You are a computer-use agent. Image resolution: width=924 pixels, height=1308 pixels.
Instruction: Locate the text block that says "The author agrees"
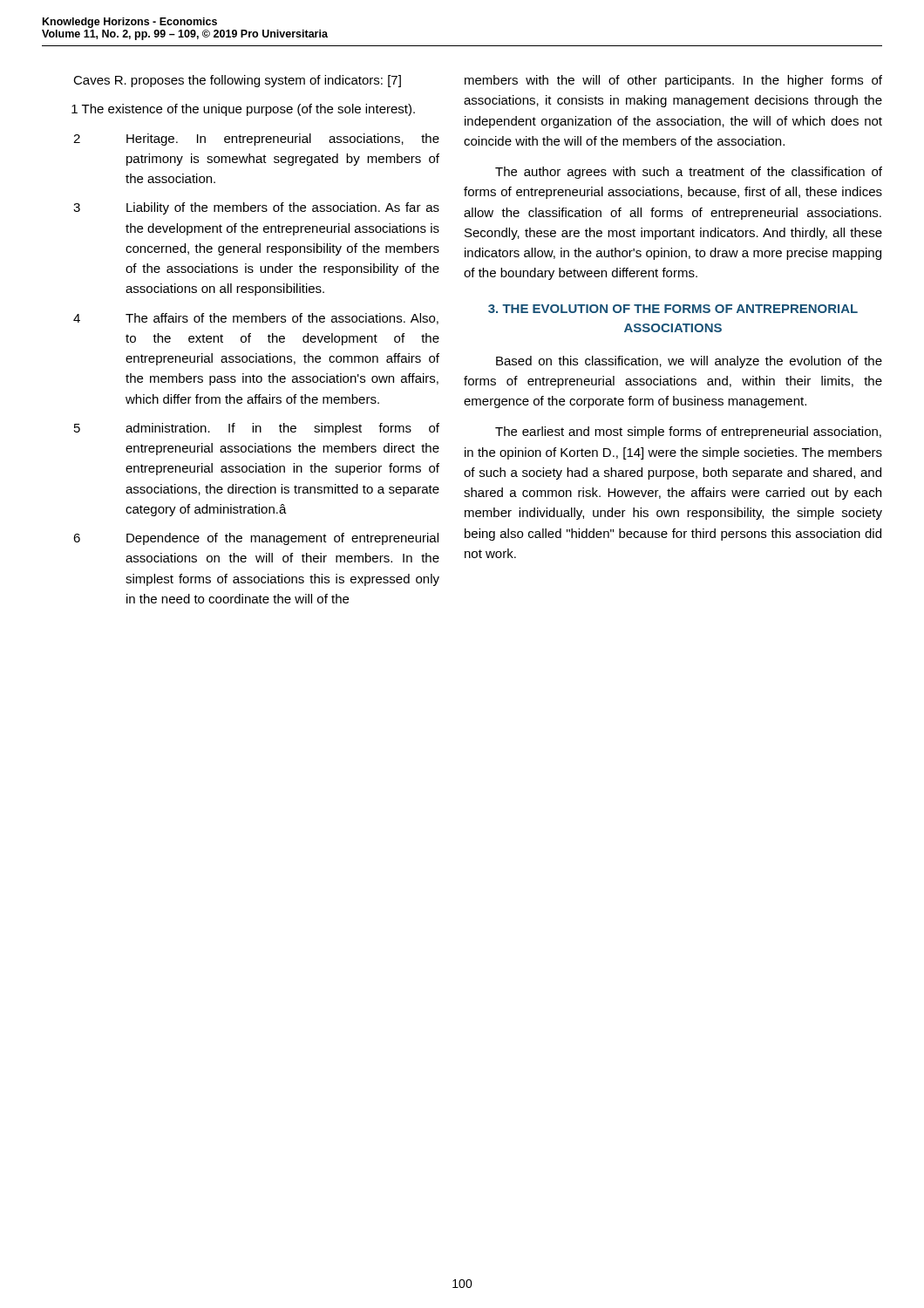673,222
